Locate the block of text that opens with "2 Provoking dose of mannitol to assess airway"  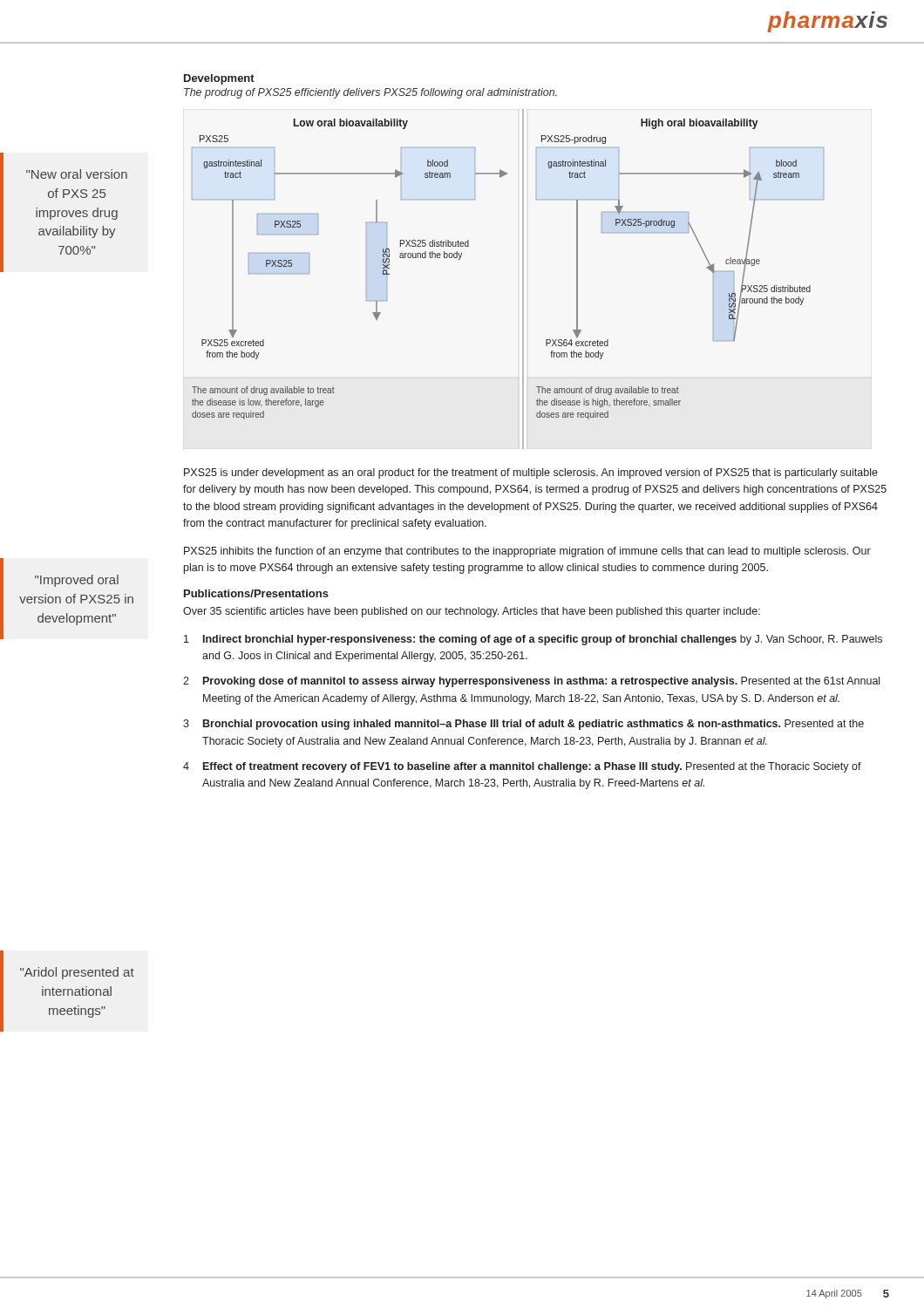click(x=536, y=690)
